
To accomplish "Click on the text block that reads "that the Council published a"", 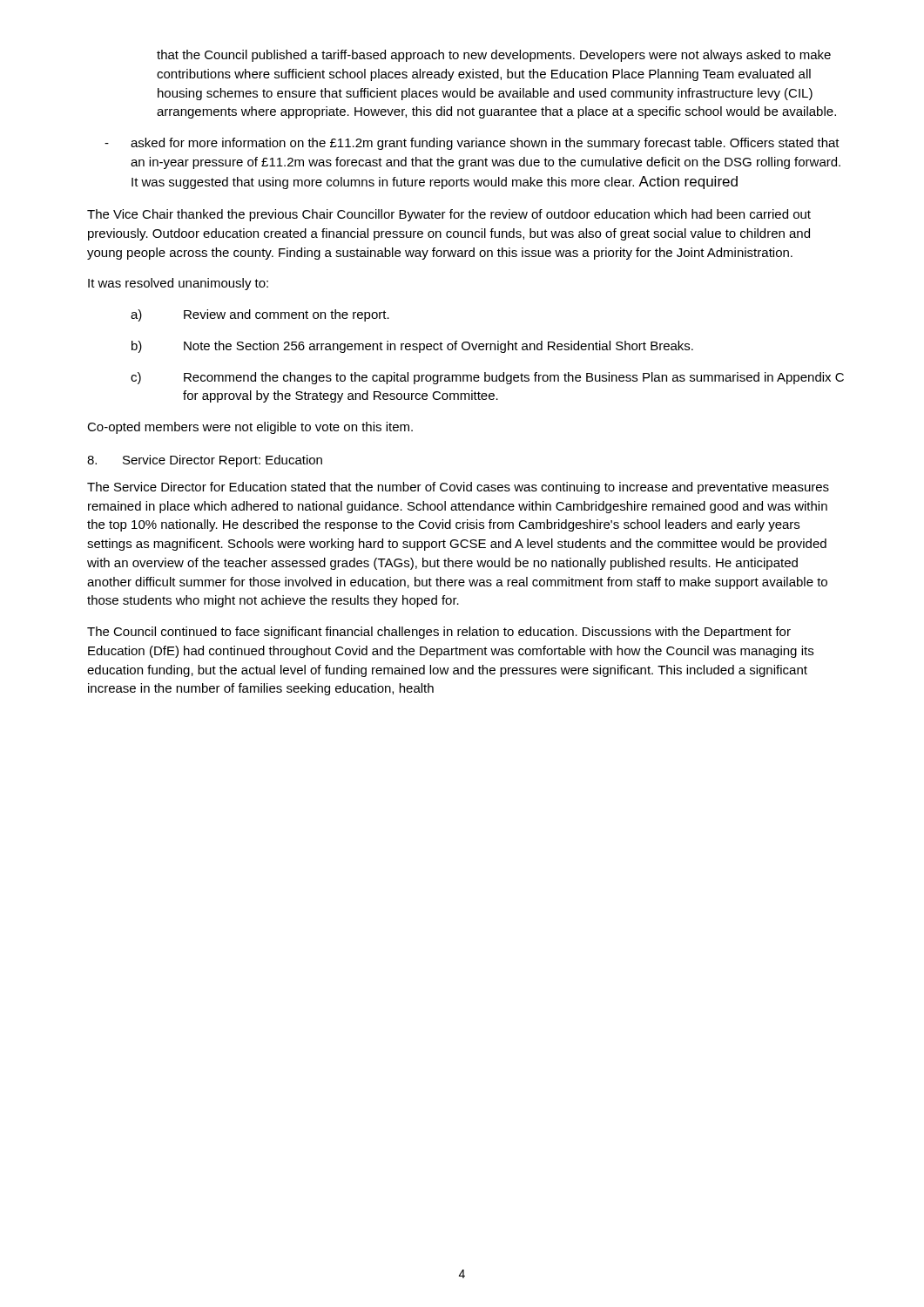I will (x=497, y=83).
